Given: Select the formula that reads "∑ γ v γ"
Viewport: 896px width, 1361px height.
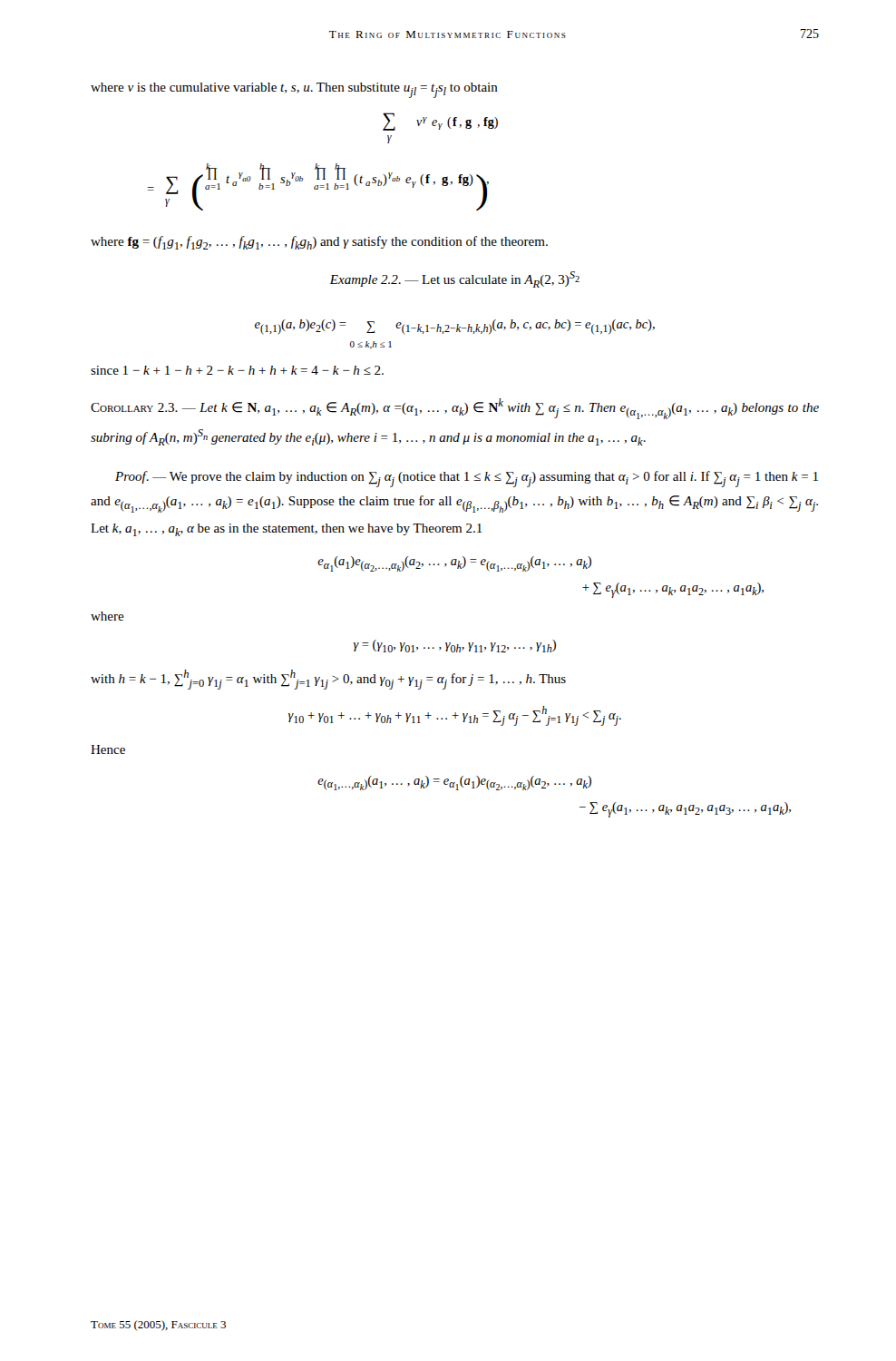Looking at the screenshot, I should [x=455, y=165].
